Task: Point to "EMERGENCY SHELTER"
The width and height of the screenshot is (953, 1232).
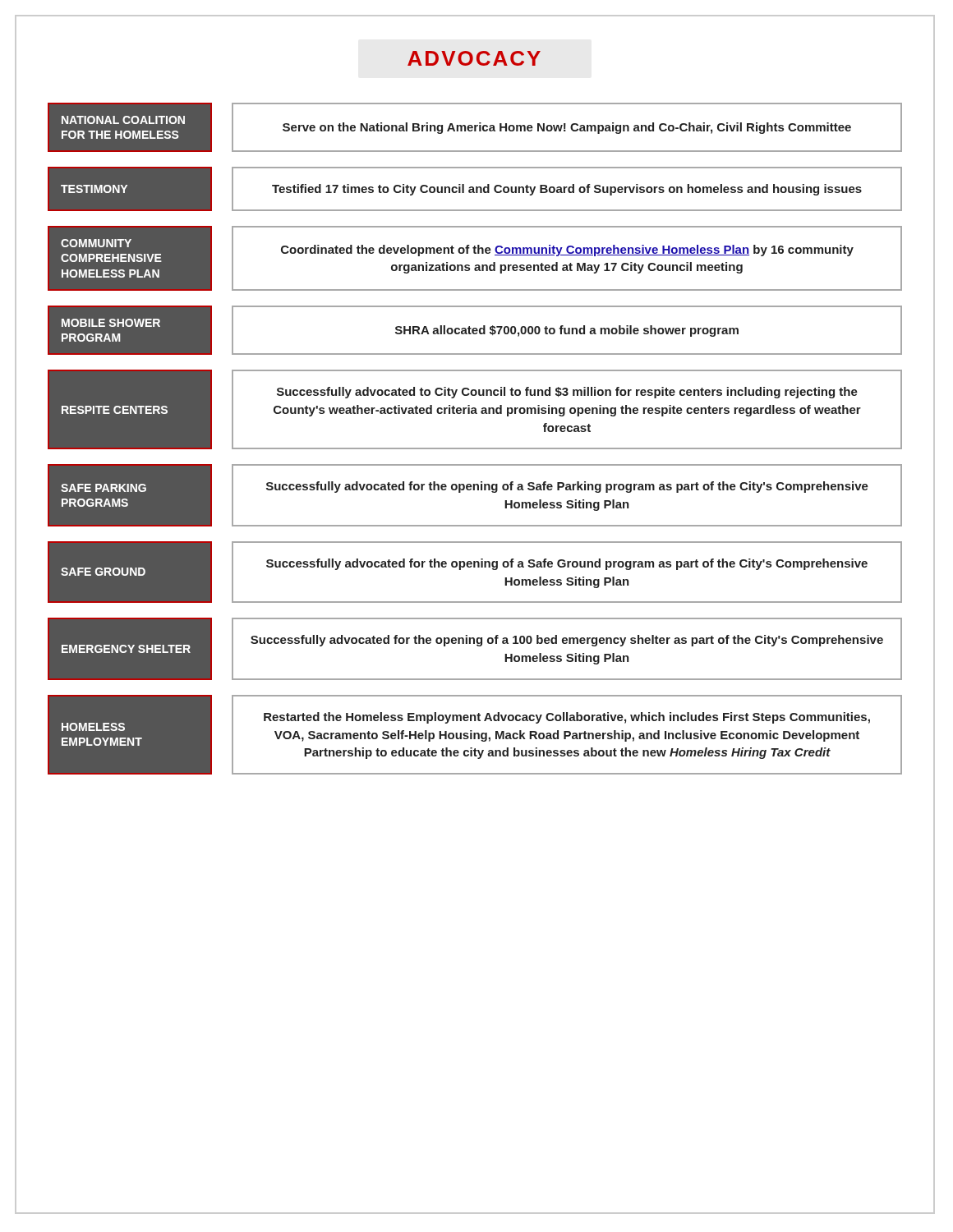Action: pyautogui.click(x=126, y=649)
